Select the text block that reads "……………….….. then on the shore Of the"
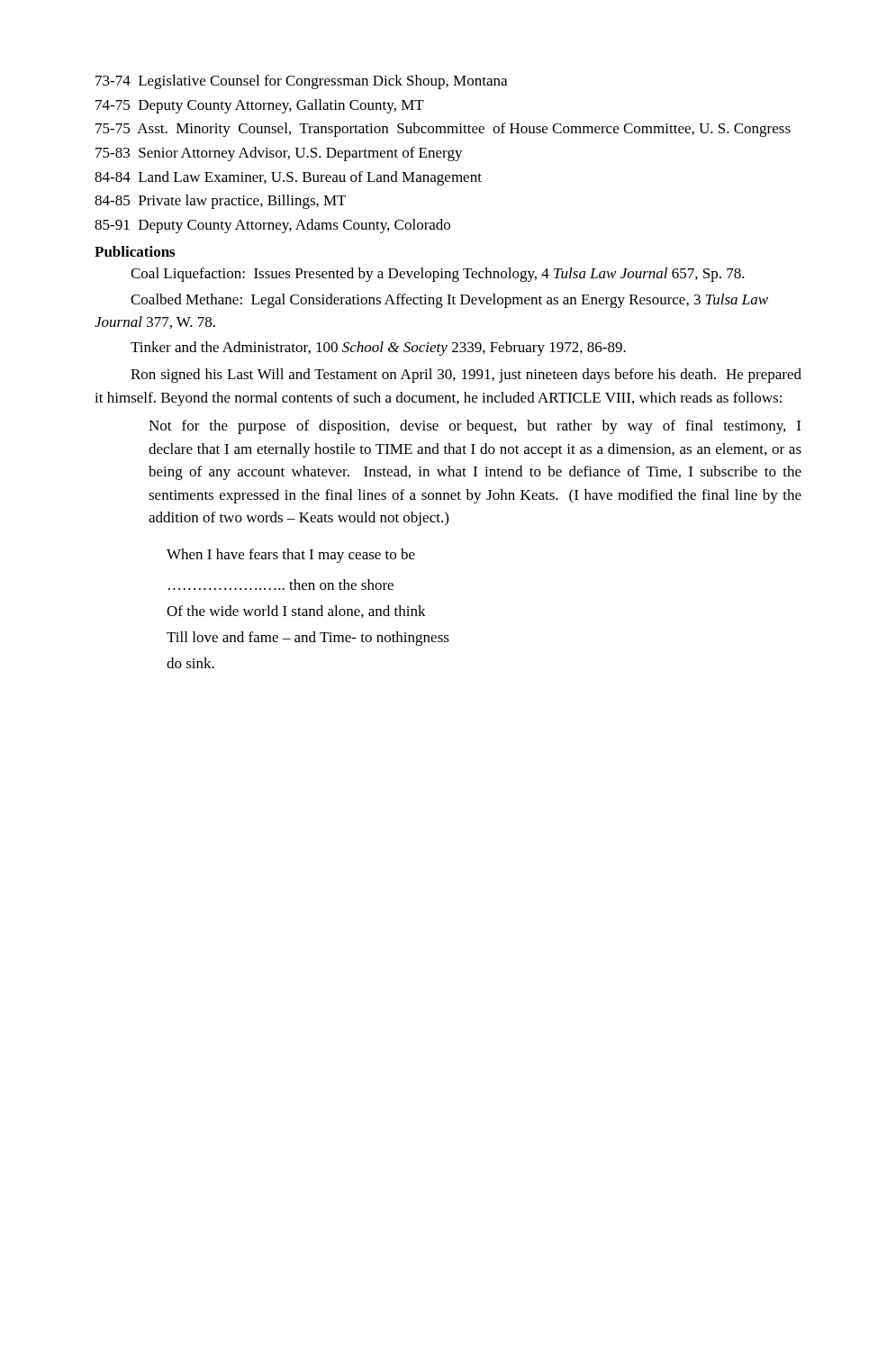896x1351 pixels. tap(308, 624)
